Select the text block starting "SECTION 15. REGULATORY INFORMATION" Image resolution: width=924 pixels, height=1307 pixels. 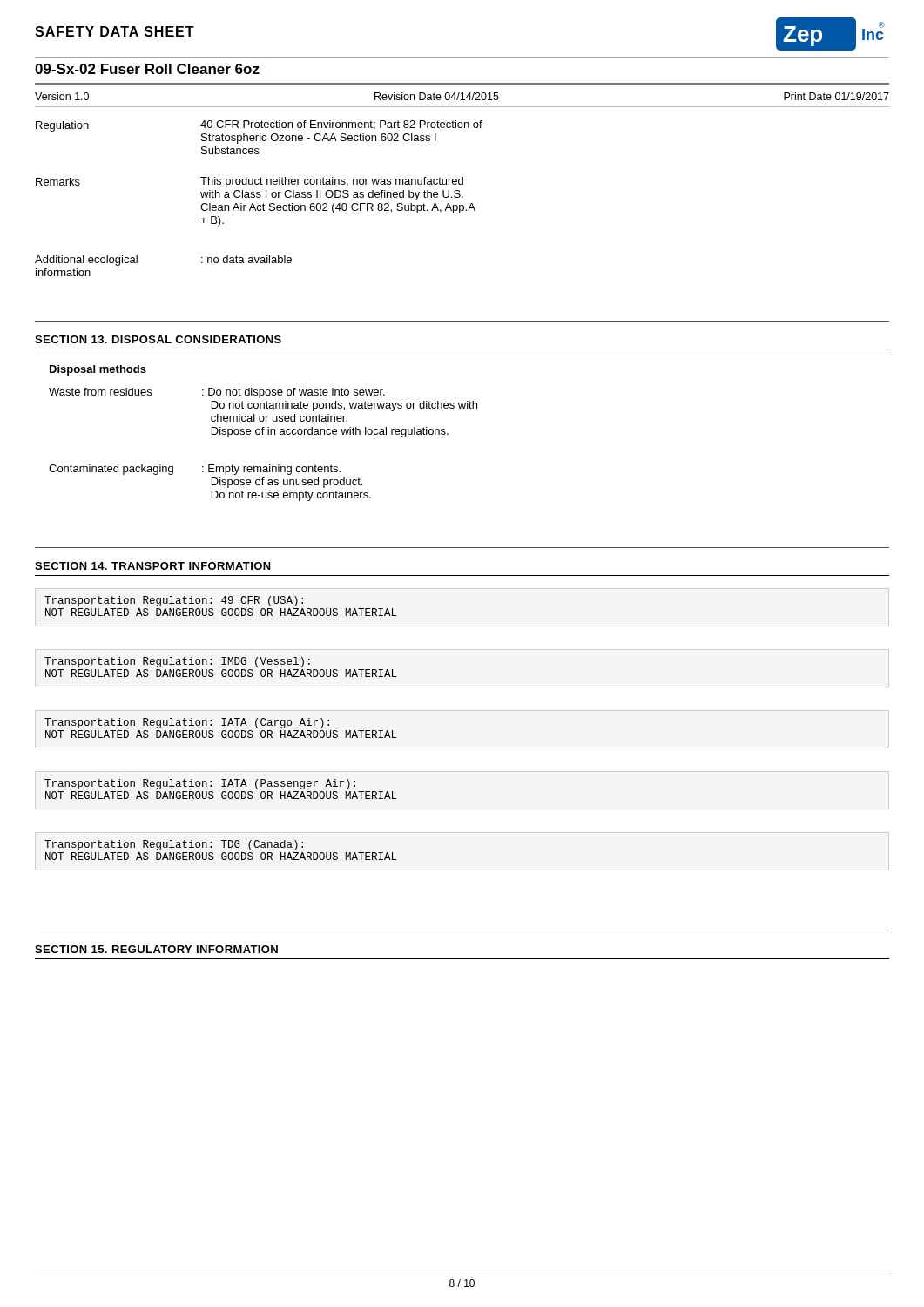point(157,949)
